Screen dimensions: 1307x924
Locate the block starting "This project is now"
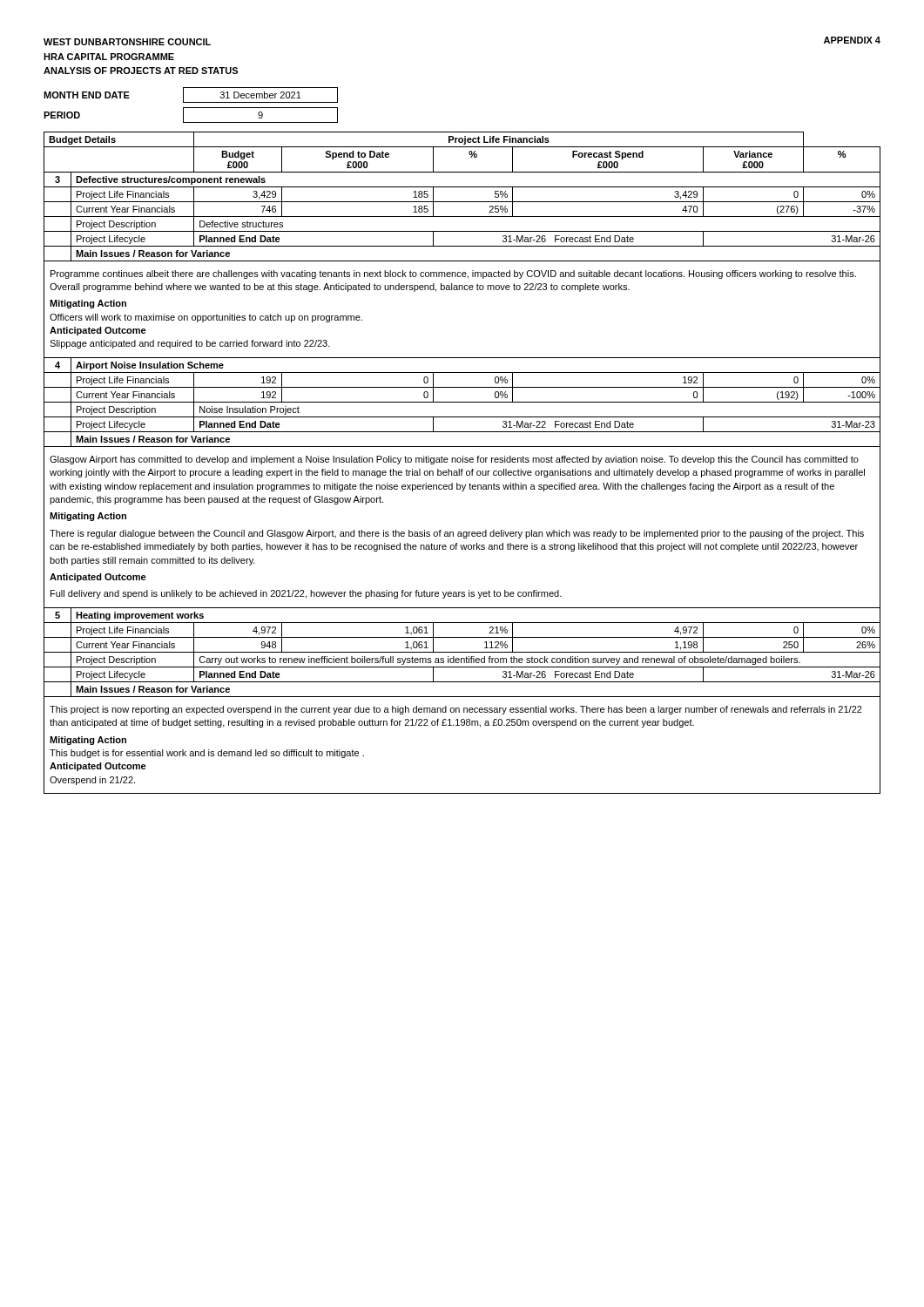point(456,716)
